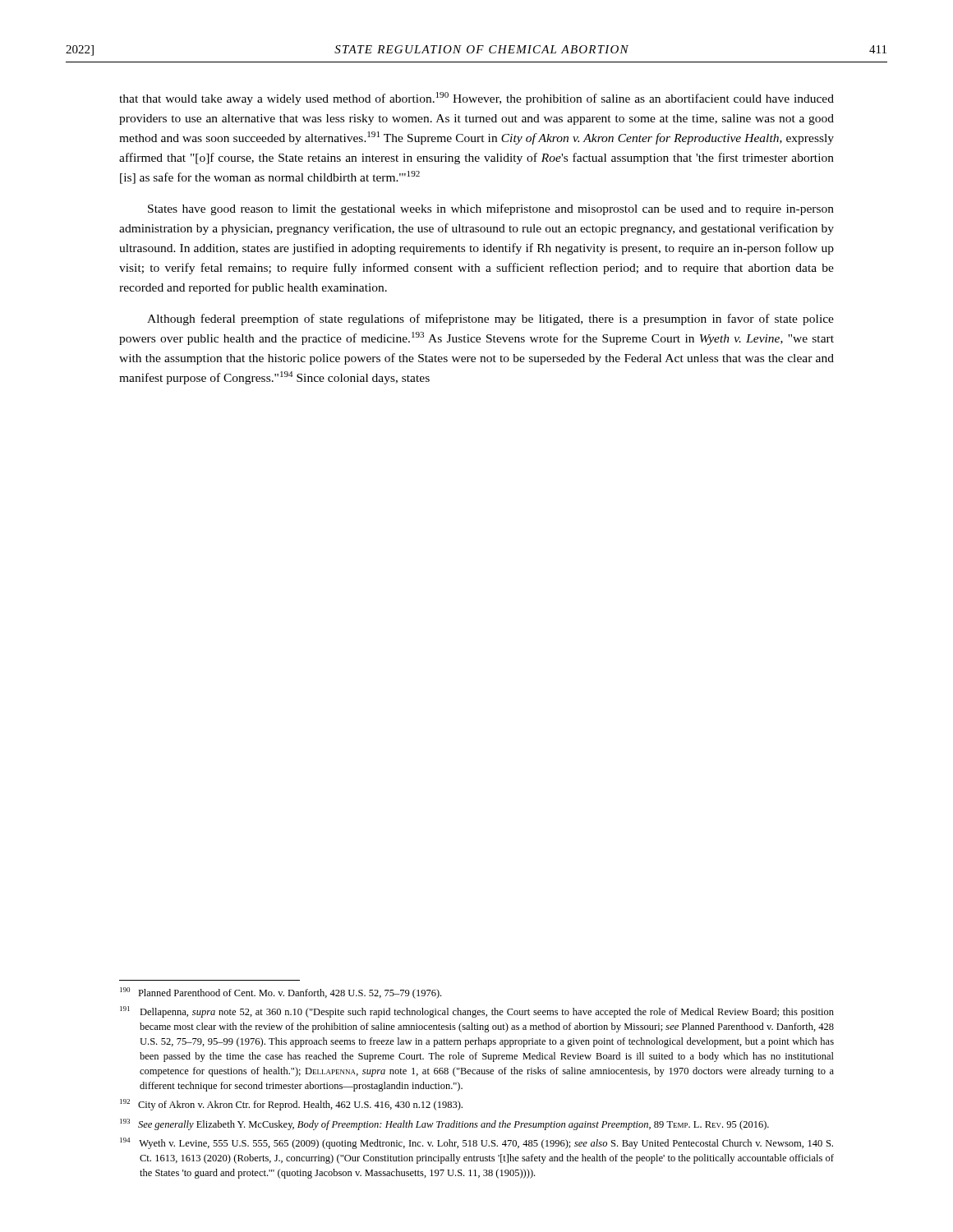The height and width of the screenshot is (1232, 953).
Task: Click on the footnote that says "192 City of Akron v. Akron Ctr."
Action: 291,1105
